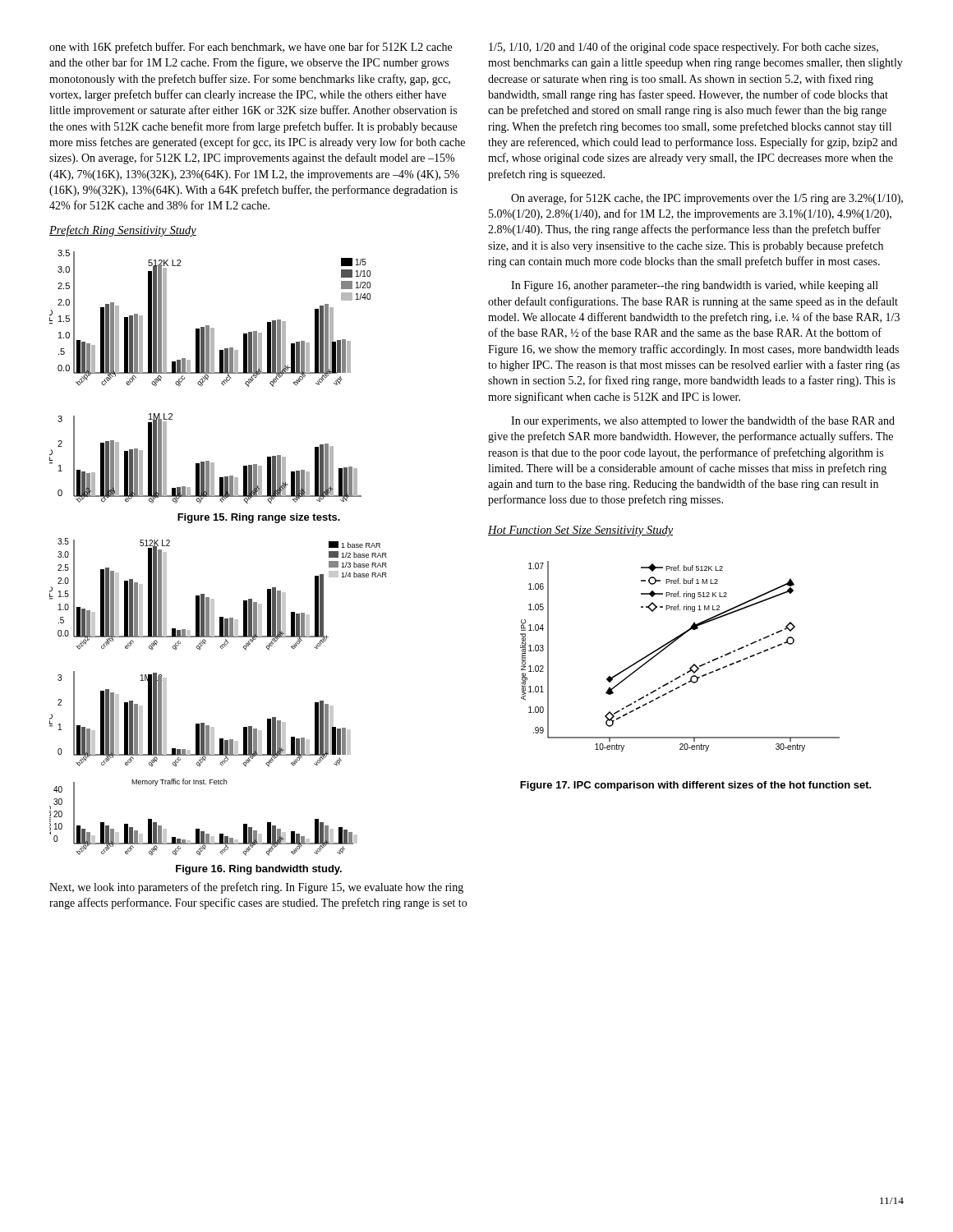Locate the text starting "Hot Function Set Size Sensitivity Study"

(x=580, y=530)
